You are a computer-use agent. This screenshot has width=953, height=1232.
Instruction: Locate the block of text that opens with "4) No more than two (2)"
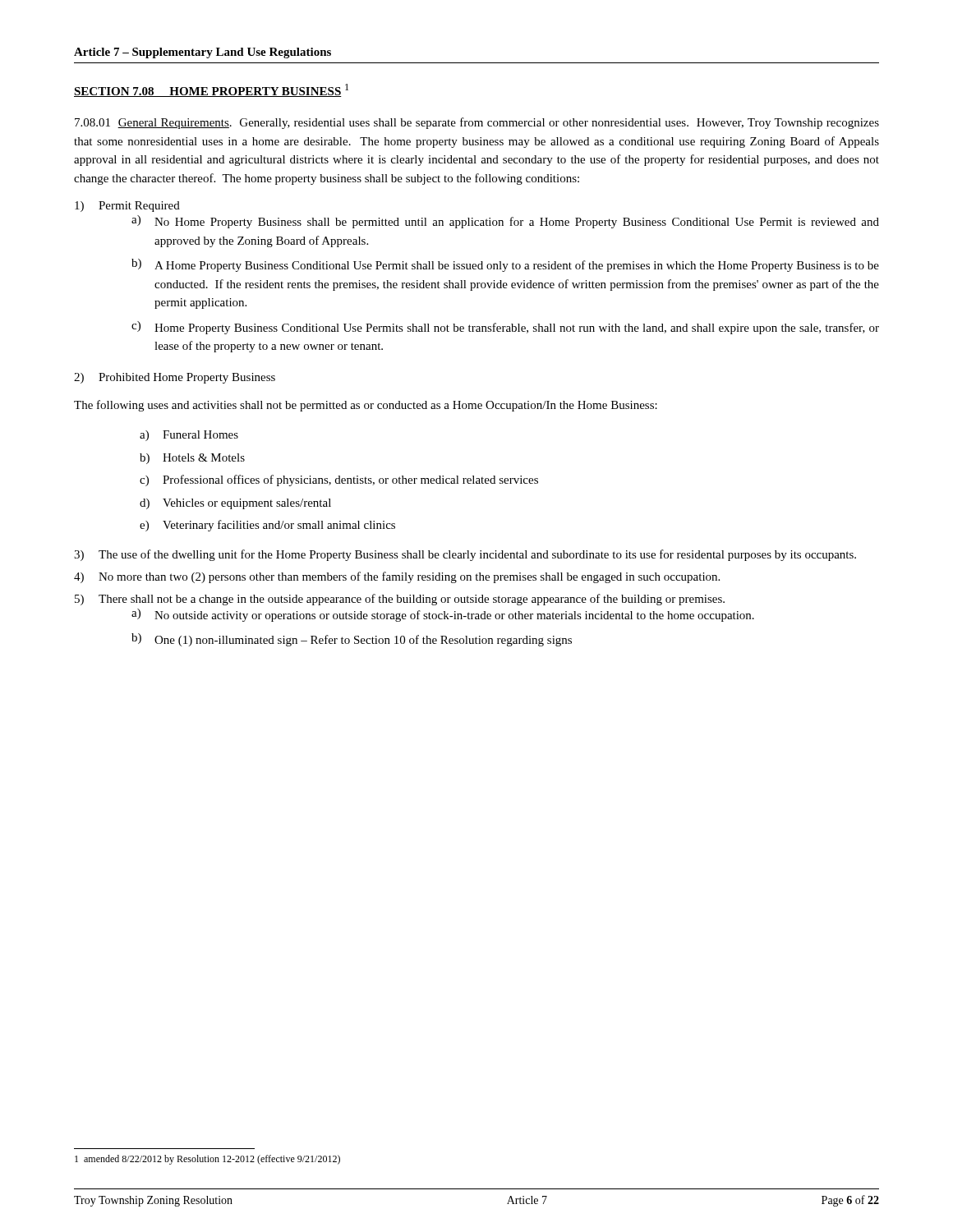[476, 577]
